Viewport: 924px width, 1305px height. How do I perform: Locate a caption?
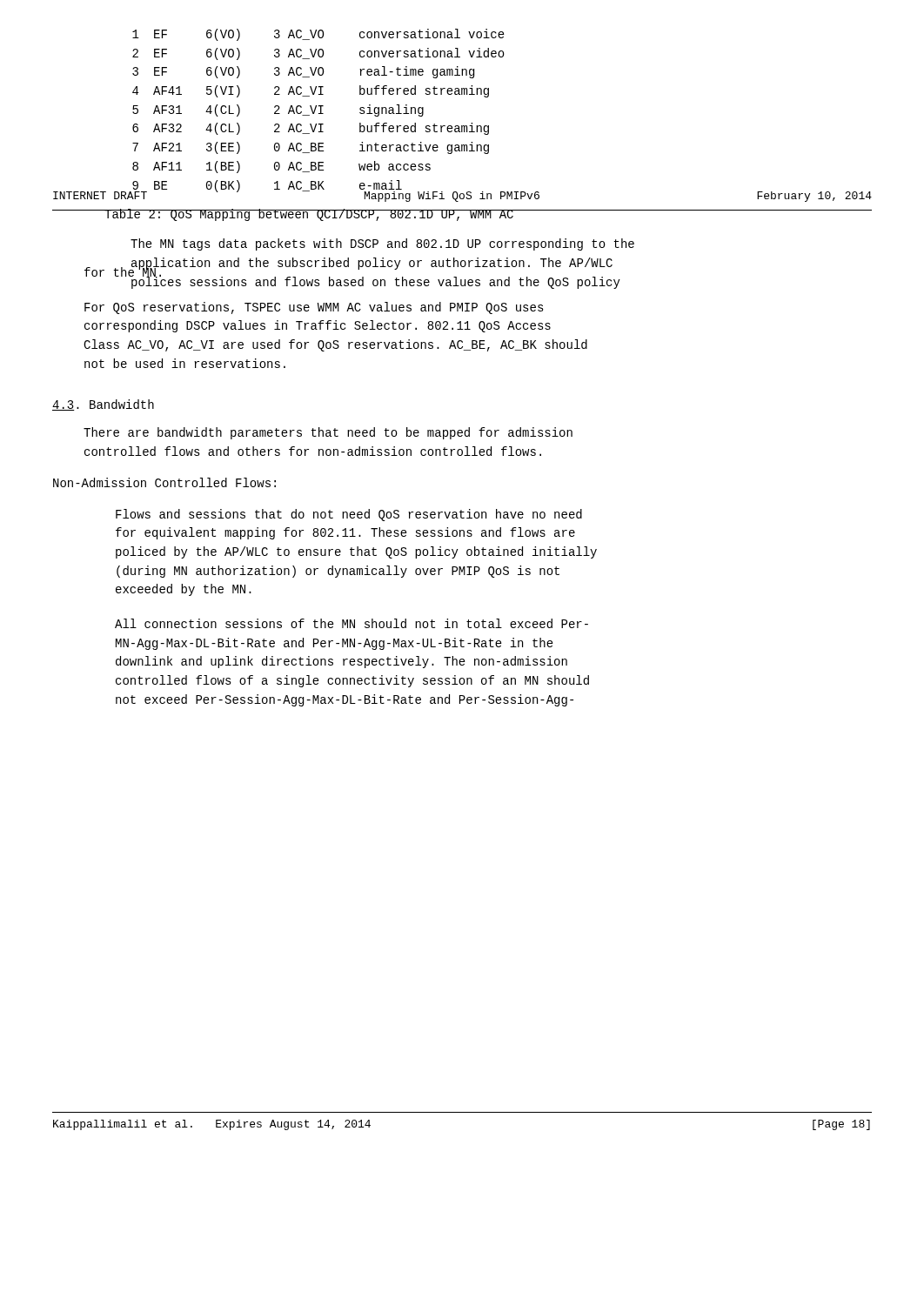309,215
